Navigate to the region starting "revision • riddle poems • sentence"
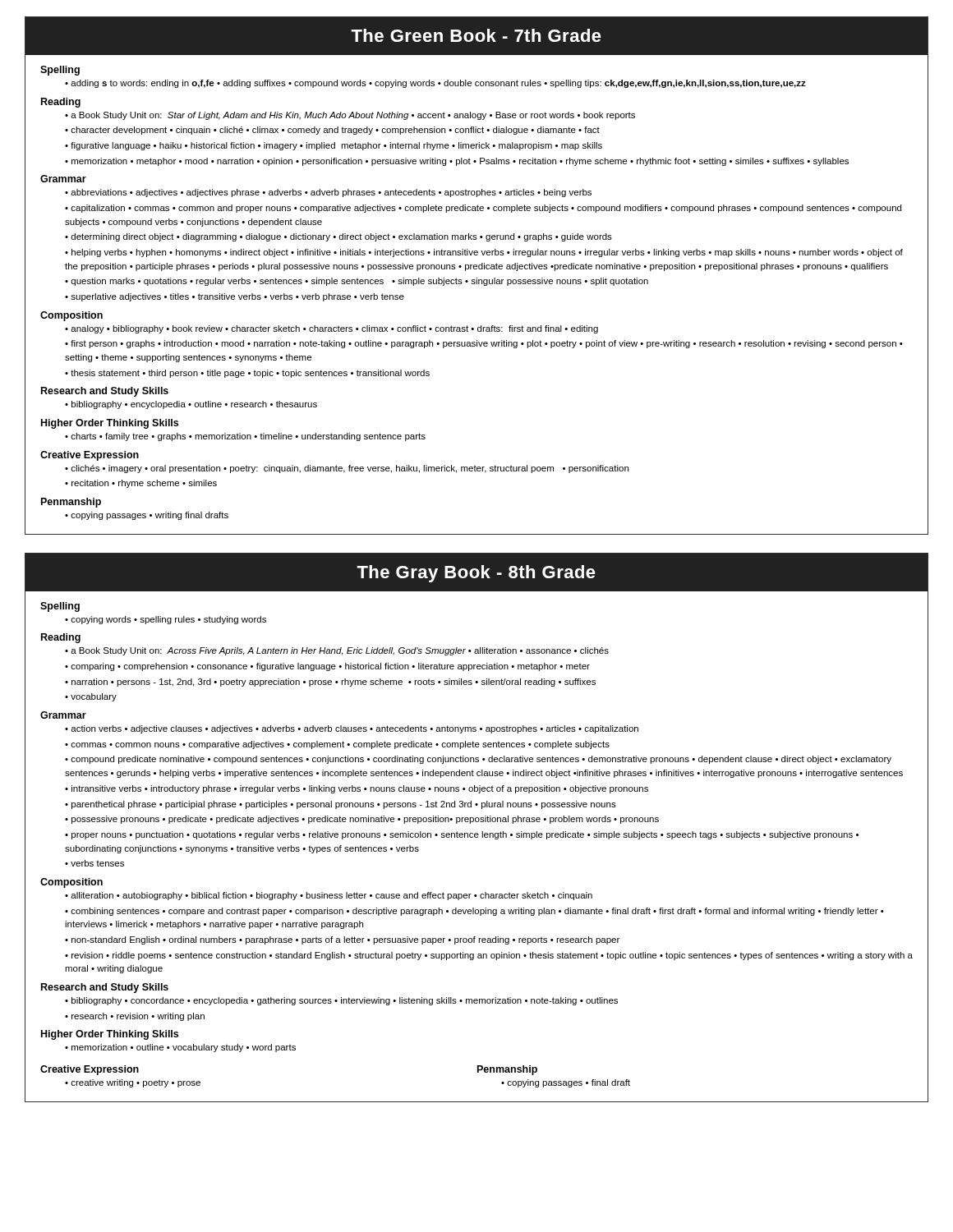This screenshot has width=953, height=1232. click(x=489, y=962)
